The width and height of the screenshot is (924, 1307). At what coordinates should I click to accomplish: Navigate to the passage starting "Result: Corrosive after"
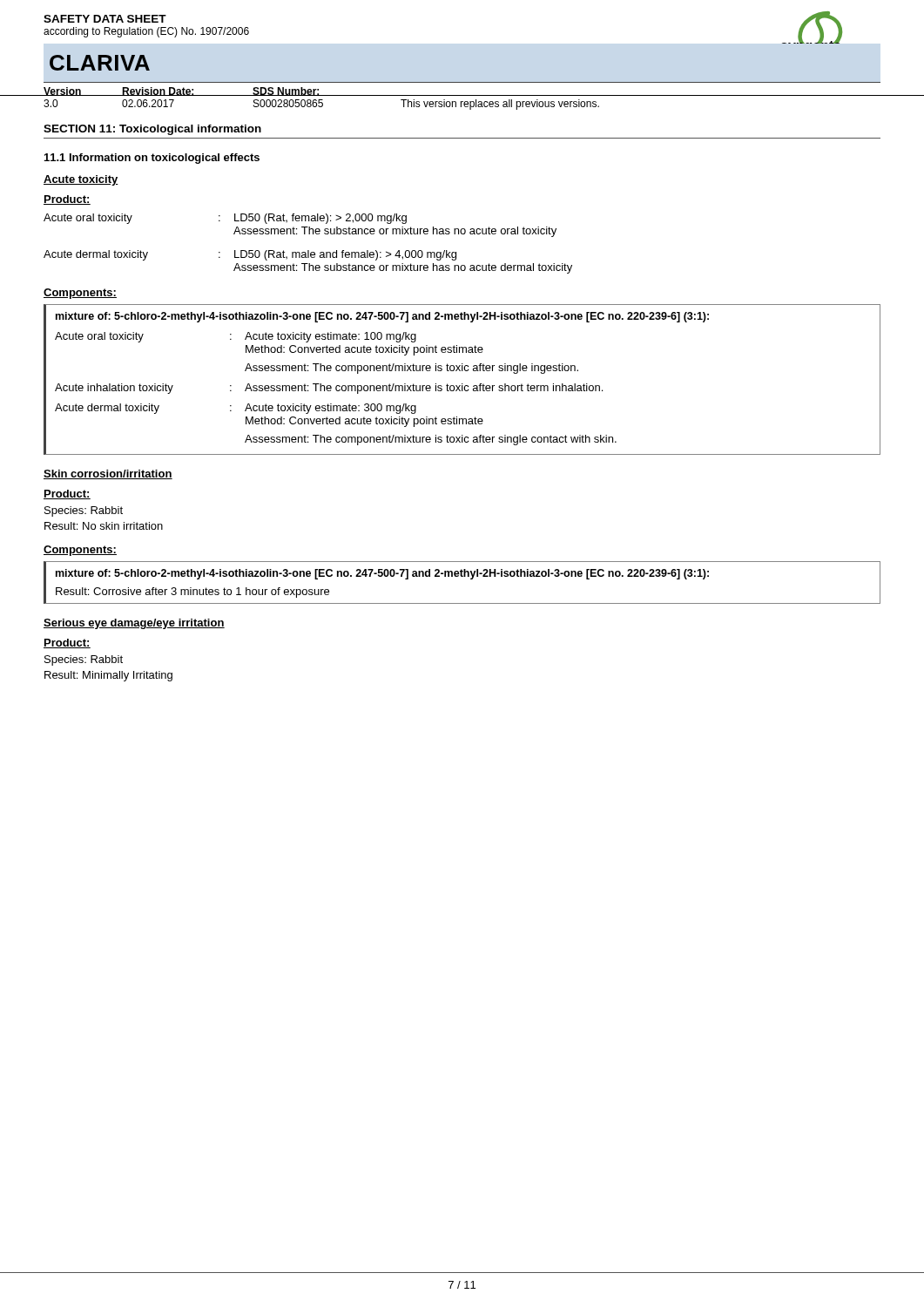pos(192,591)
